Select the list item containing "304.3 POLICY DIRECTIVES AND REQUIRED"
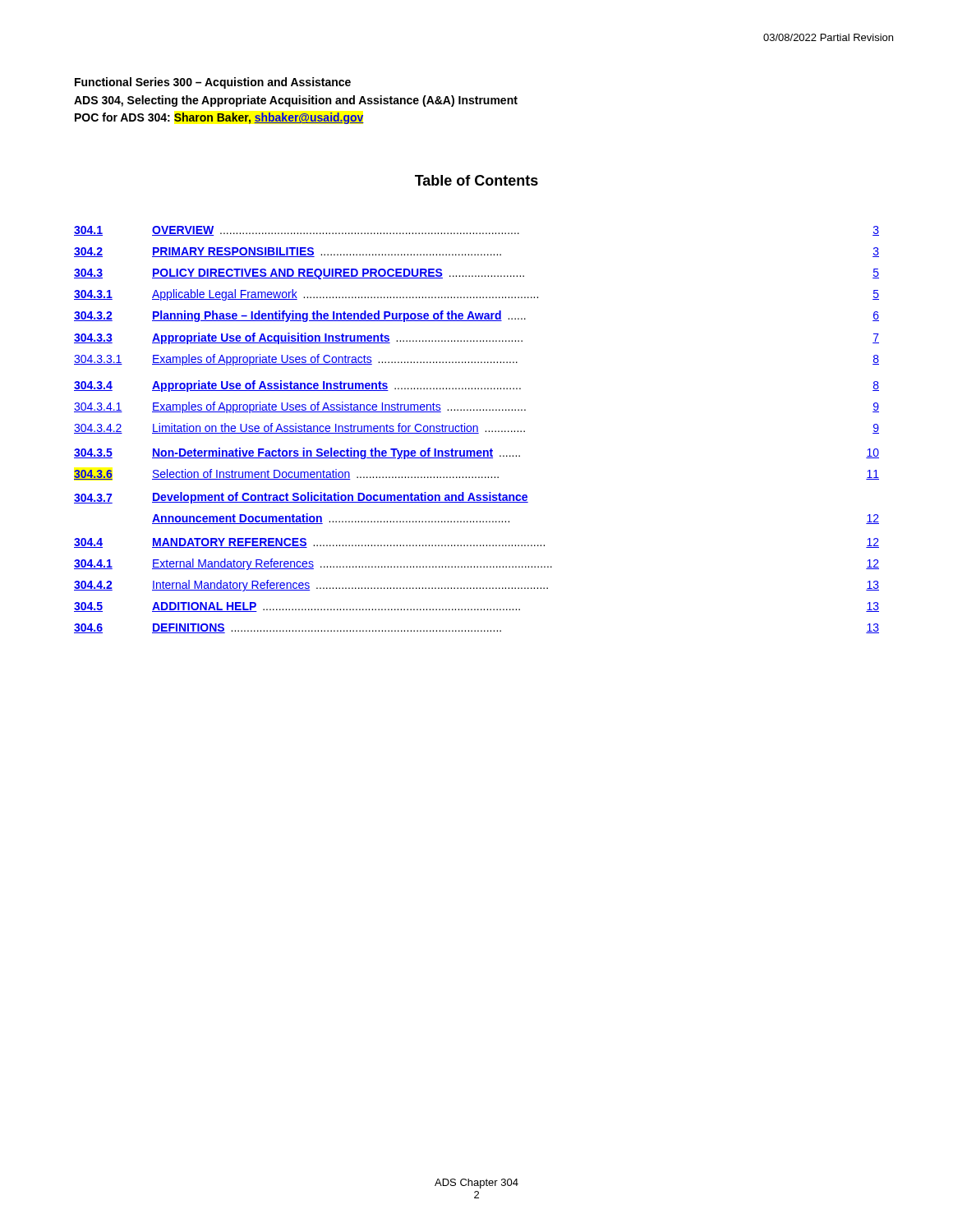 (476, 273)
